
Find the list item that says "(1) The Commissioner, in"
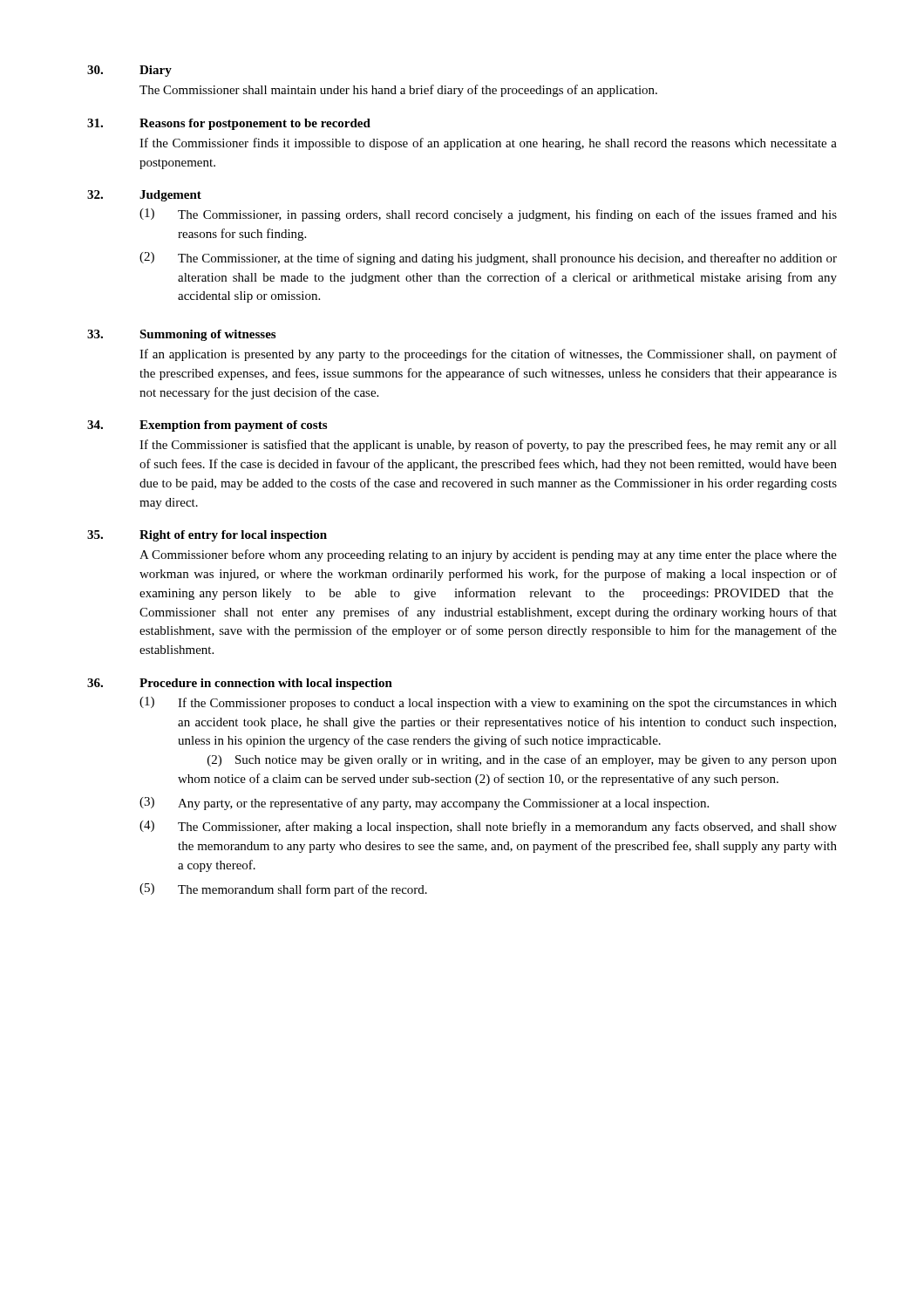pos(488,225)
